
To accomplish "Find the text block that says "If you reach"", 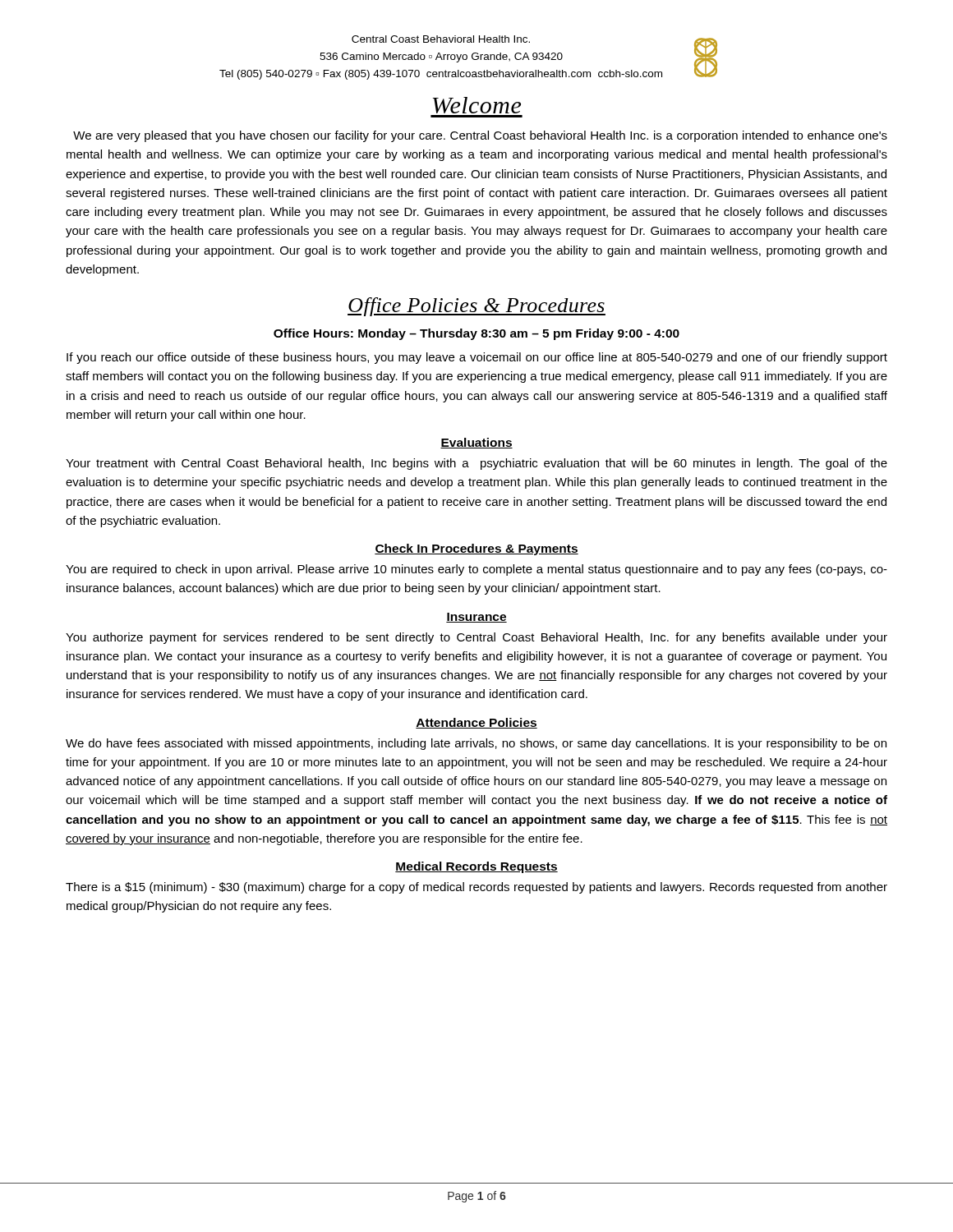I will (x=476, y=385).
